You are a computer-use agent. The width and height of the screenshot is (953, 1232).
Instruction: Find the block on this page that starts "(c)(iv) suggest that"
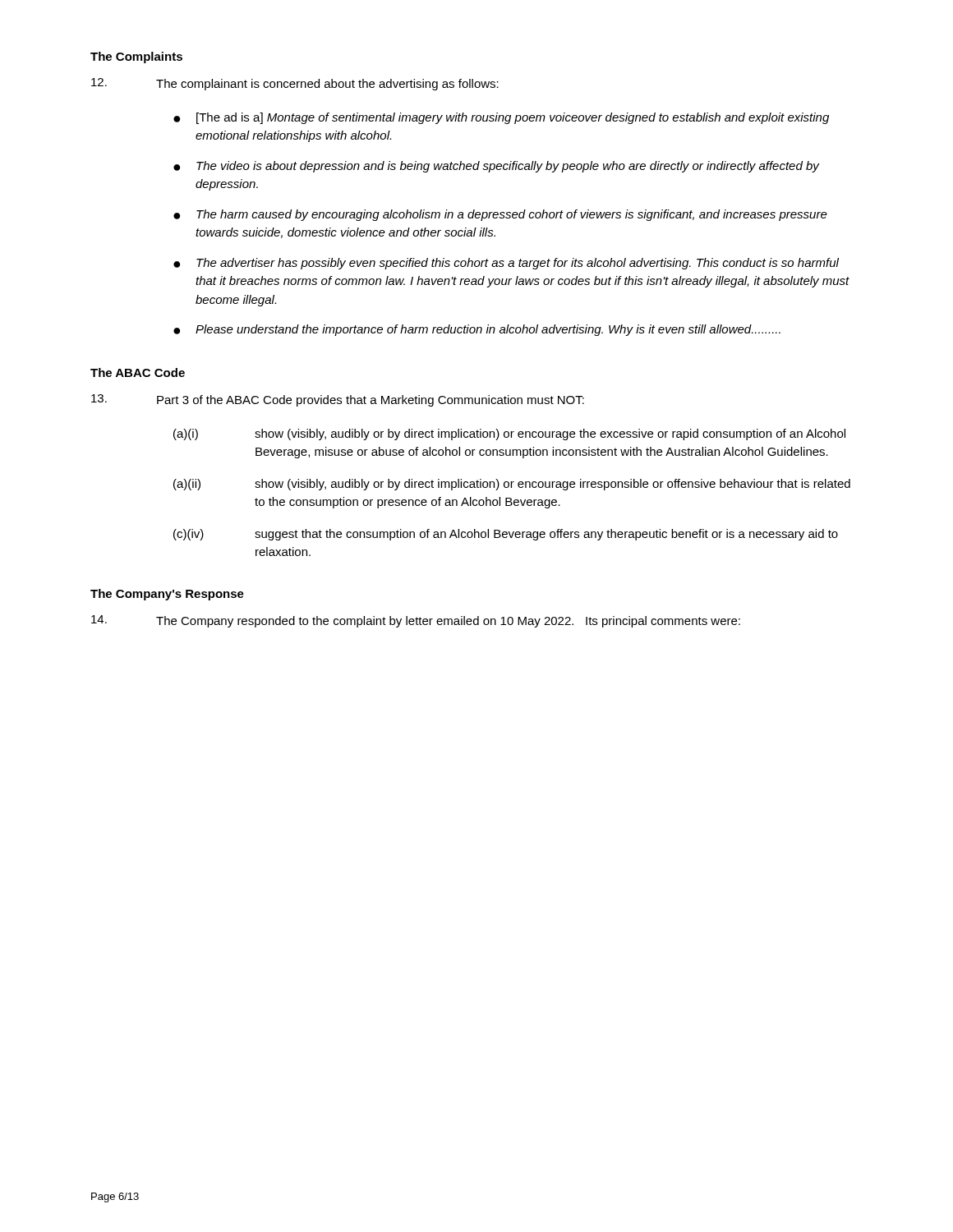(x=518, y=543)
